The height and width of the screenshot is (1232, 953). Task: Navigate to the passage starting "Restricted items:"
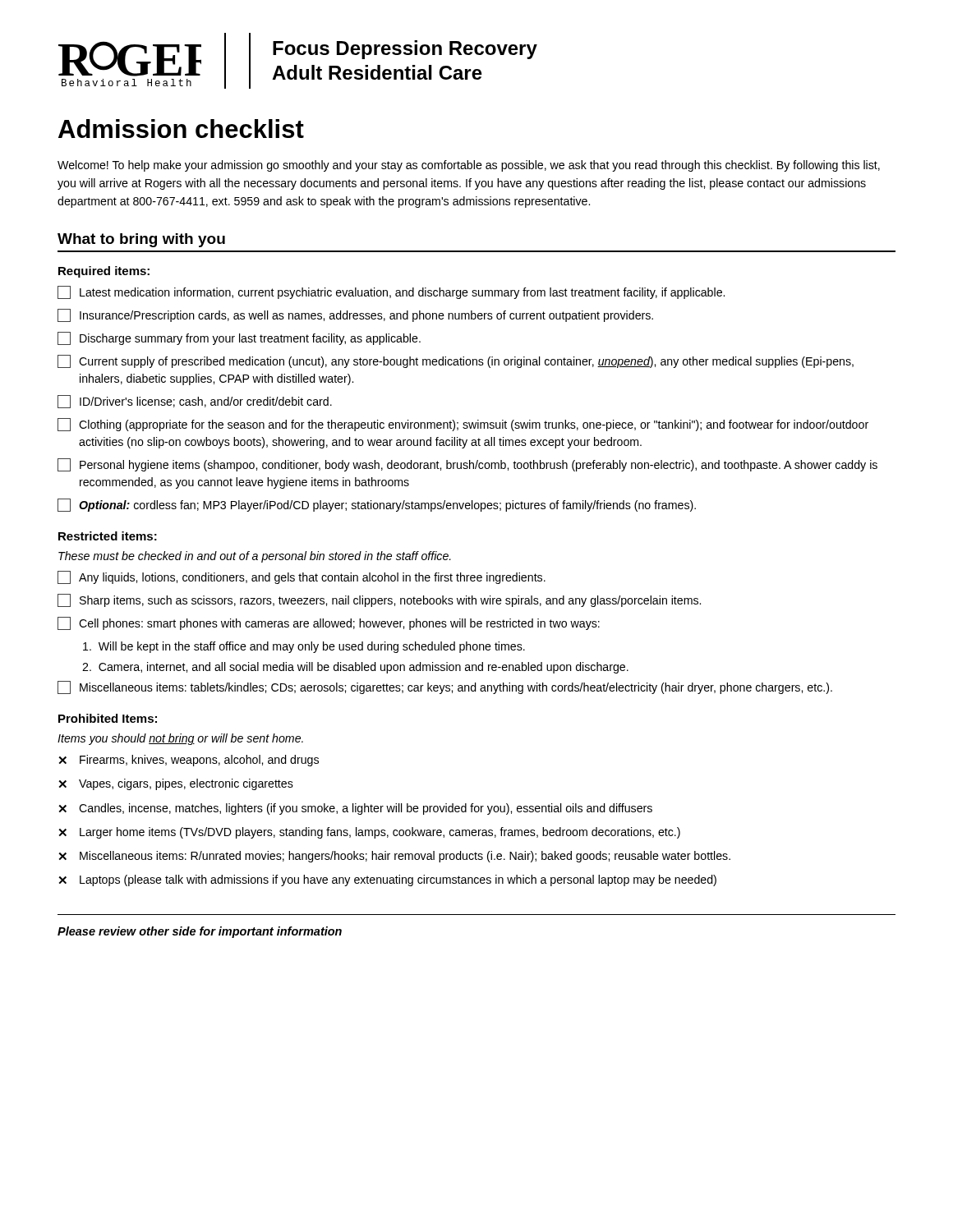click(107, 536)
